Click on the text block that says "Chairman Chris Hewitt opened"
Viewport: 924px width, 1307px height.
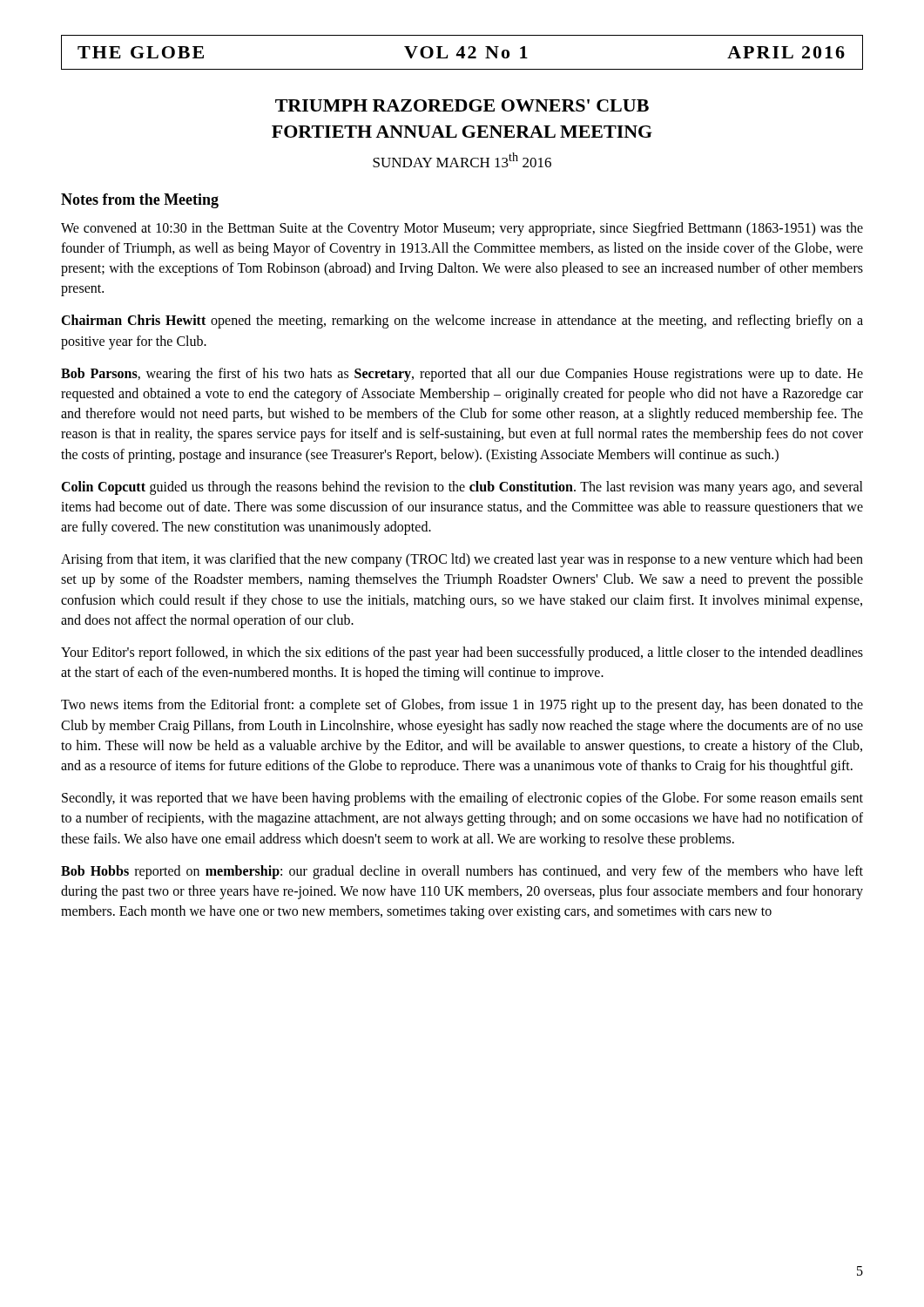pos(462,331)
